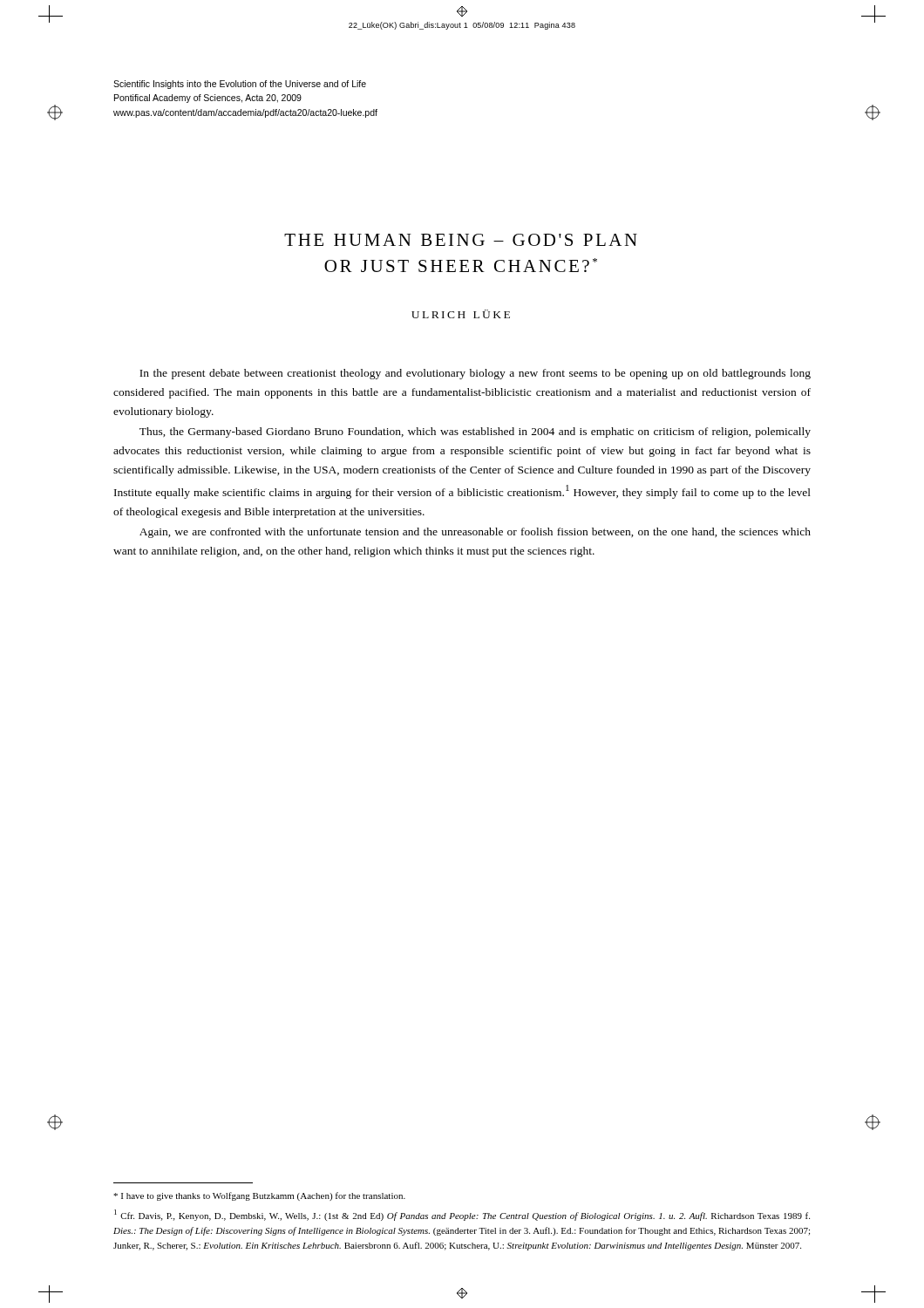The height and width of the screenshot is (1308, 924).
Task: Navigate to the element starting "1 Cfr. Davis, P., Kenyon,"
Action: [x=462, y=1230]
